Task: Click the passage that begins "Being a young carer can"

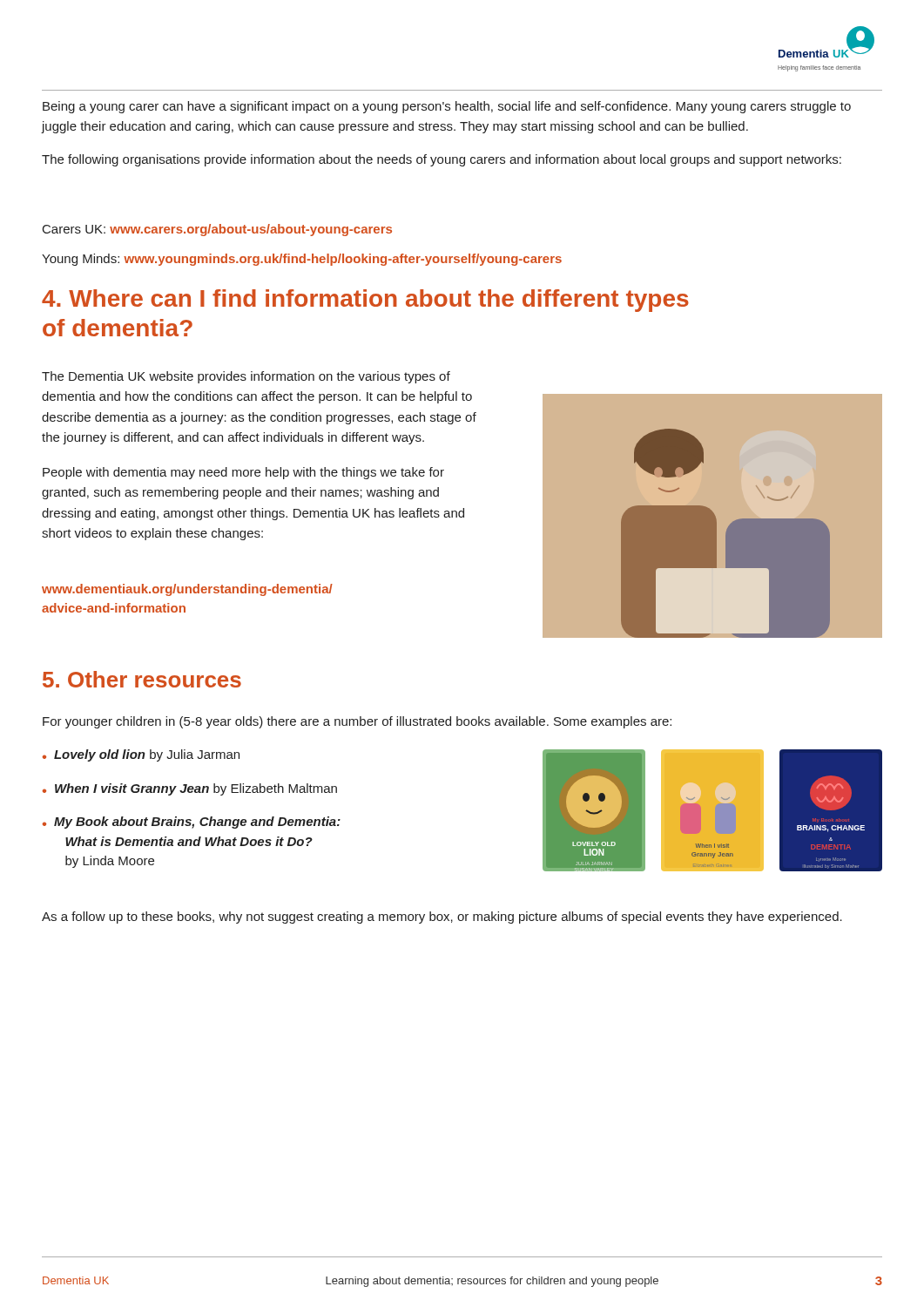Action: pyautogui.click(x=462, y=132)
